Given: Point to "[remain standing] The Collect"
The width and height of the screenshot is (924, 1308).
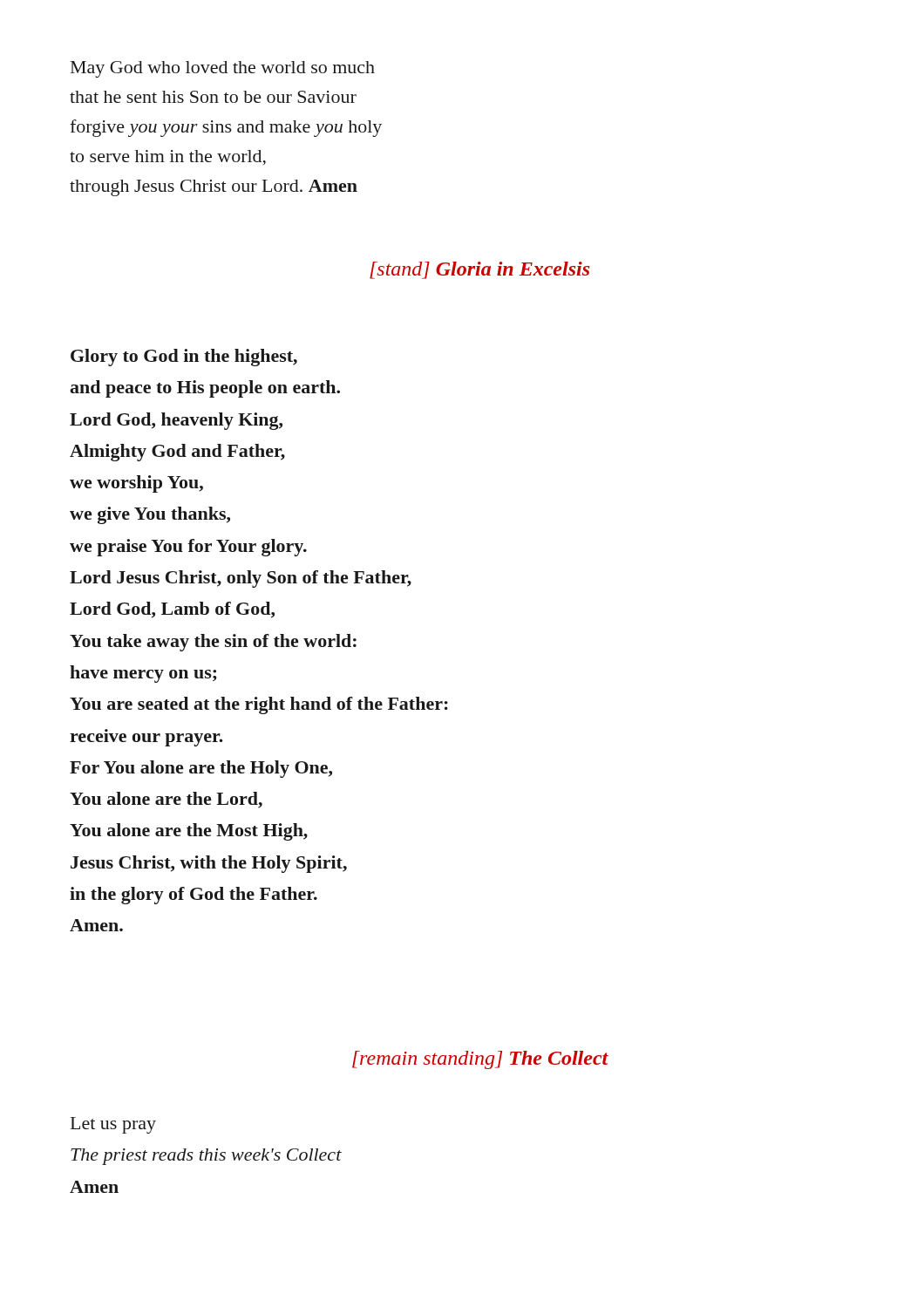Looking at the screenshot, I should pyautogui.click(x=479, y=1058).
